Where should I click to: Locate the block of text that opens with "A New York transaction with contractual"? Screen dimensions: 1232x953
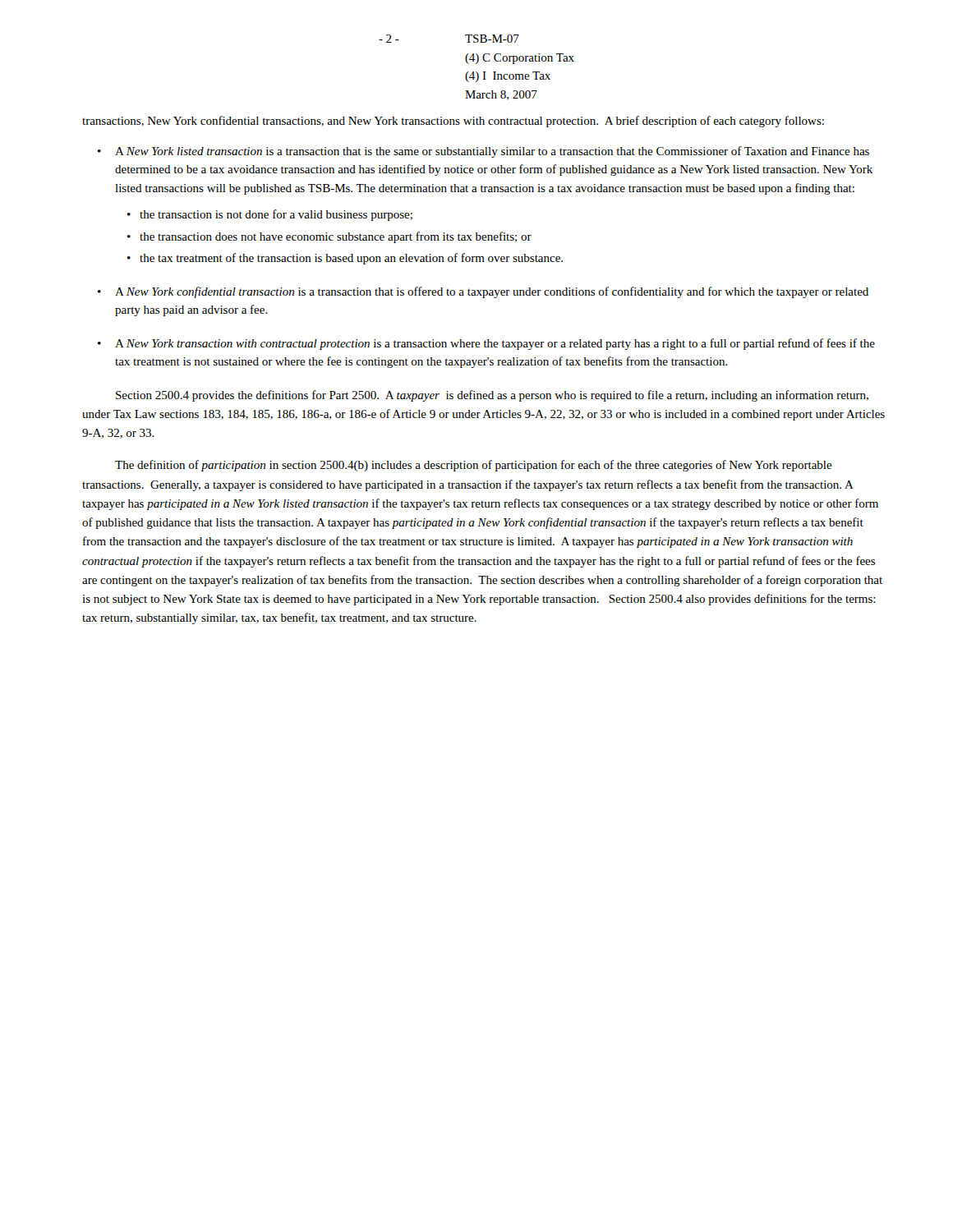[x=495, y=352]
